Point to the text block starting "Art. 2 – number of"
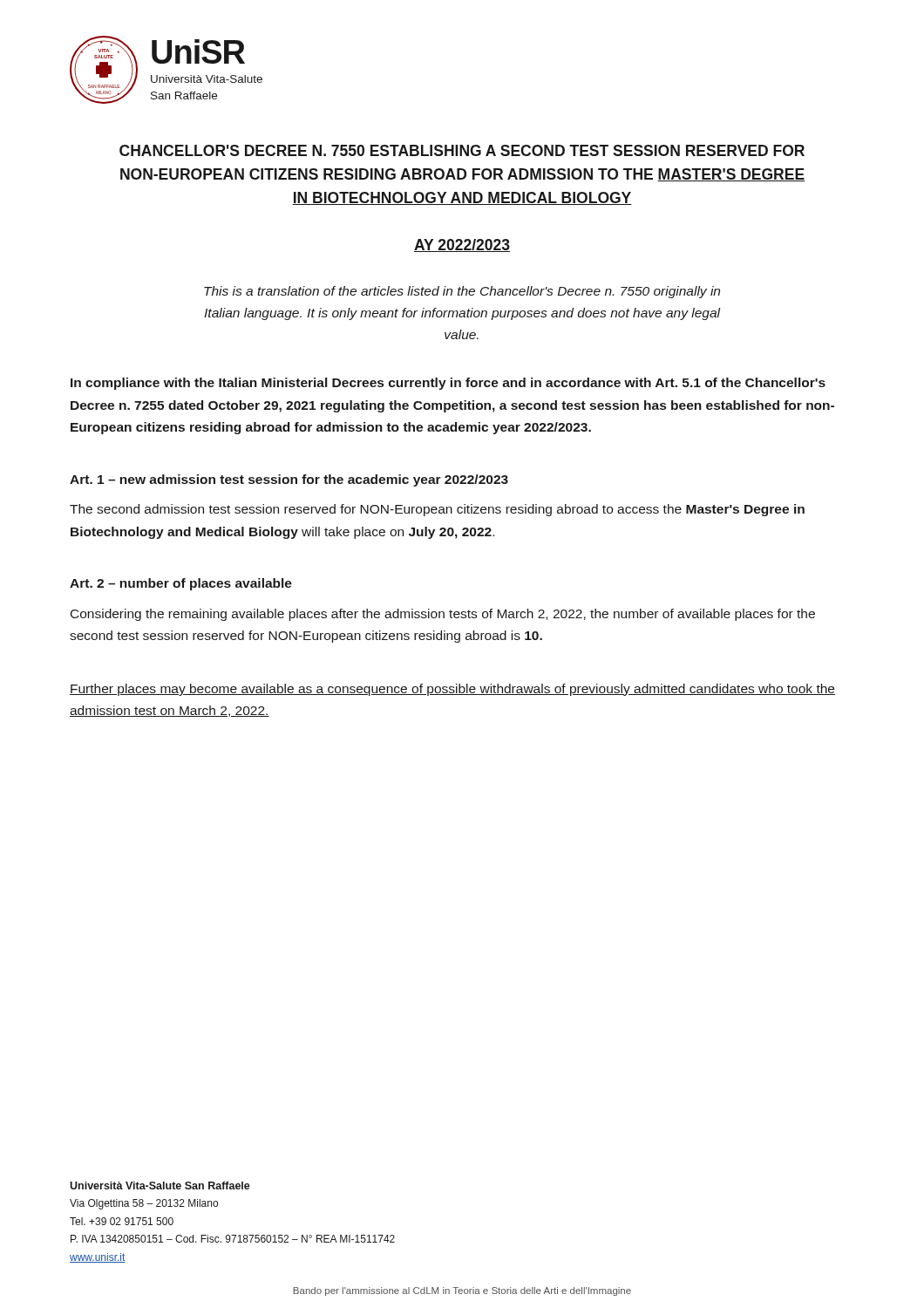The height and width of the screenshot is (1308, 924). (181, 583)
